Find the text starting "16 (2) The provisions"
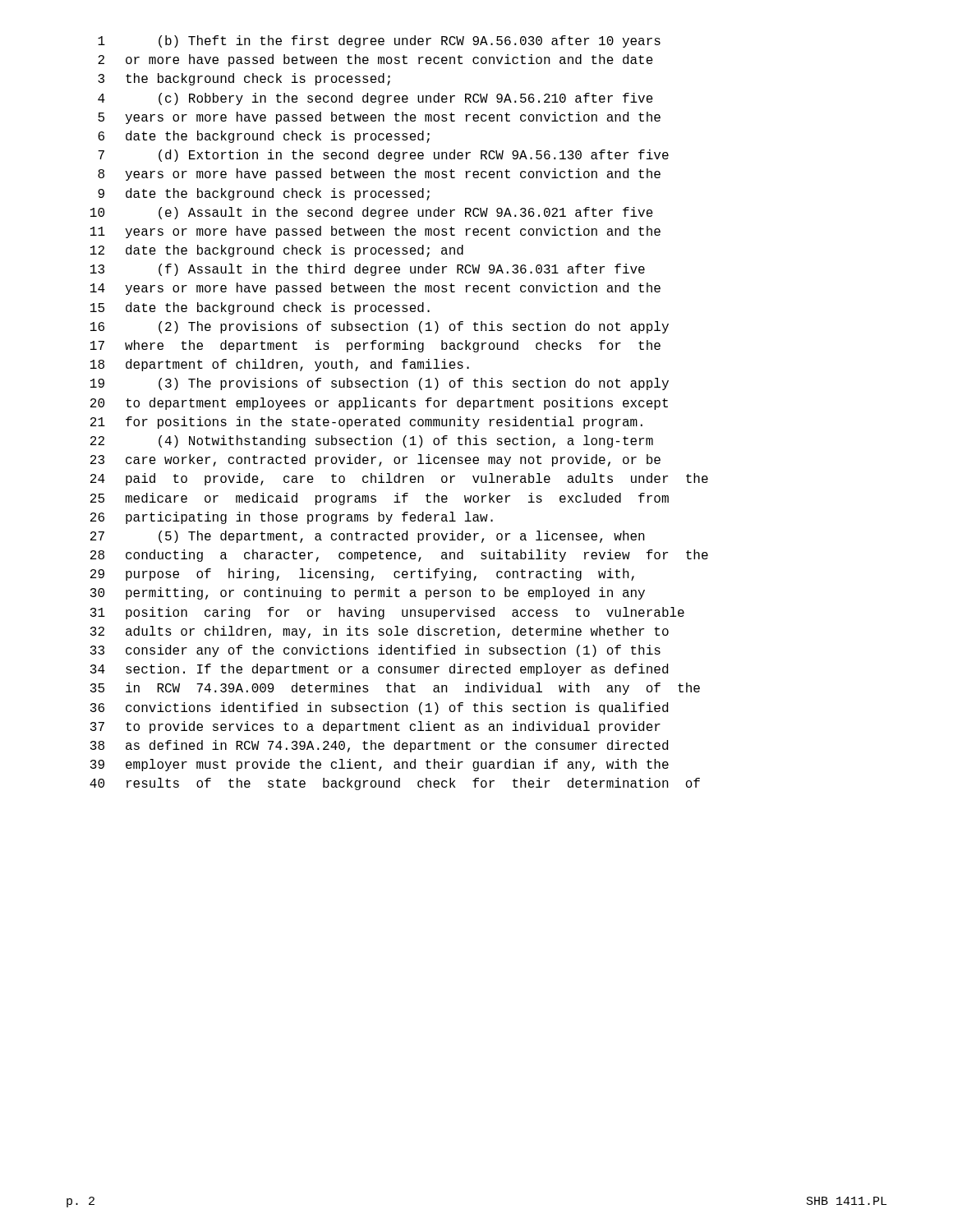Image resolution: width=953 pixels, height=1232 pixels. 476,328
